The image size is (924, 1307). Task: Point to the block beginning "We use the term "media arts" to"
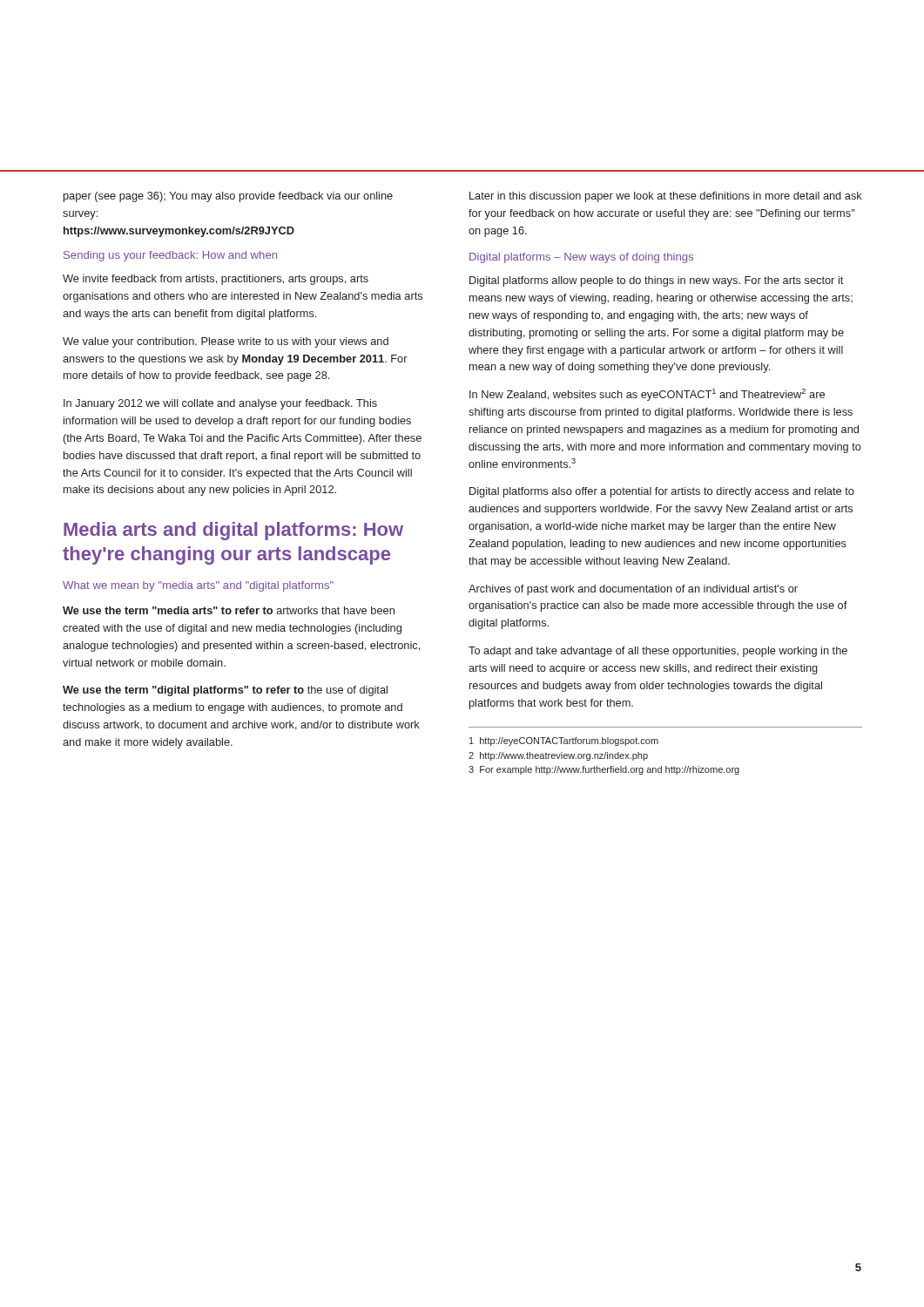point(242,636)
